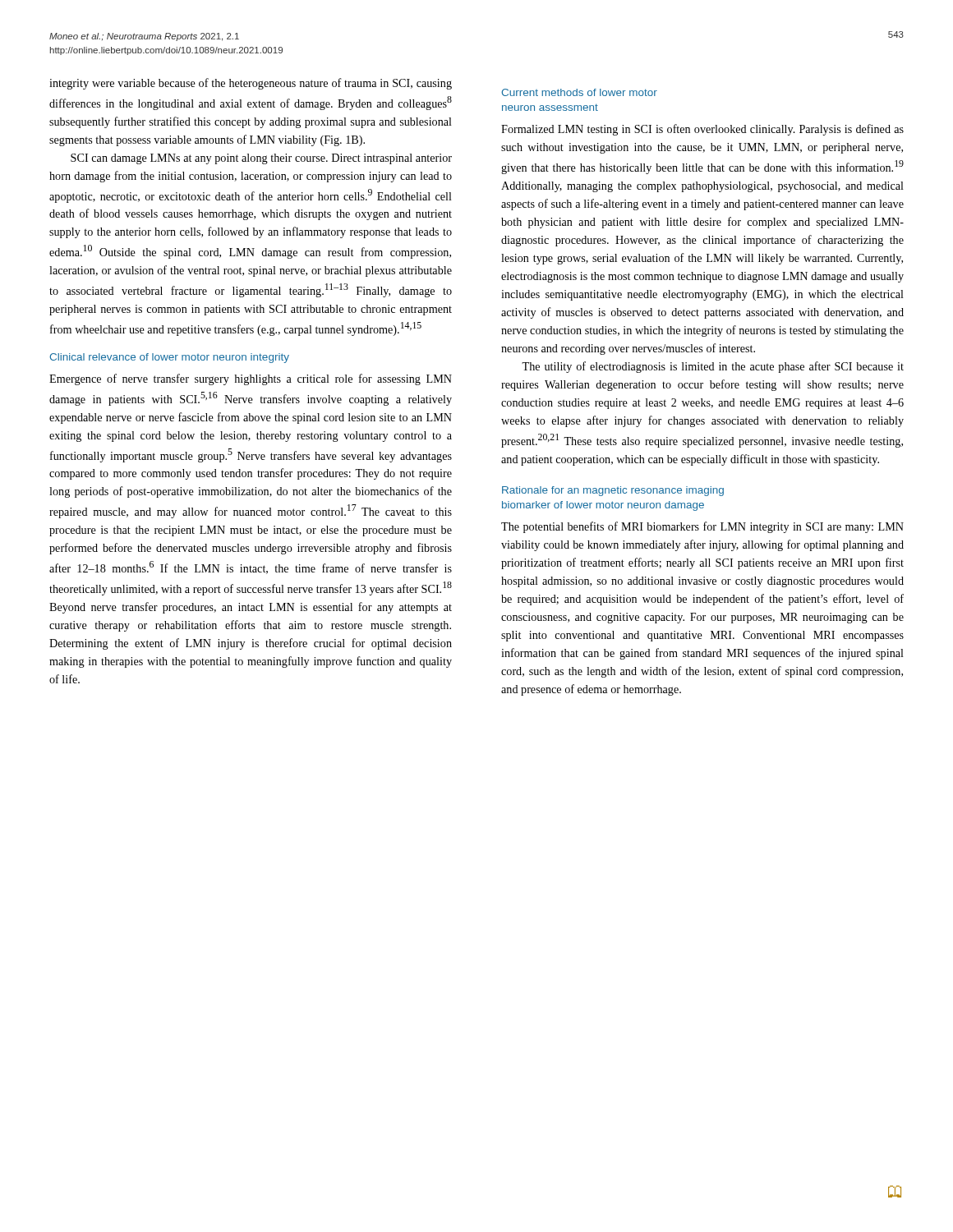Select the element starting "The potential benefits of"
This screenshot has height=1232, width=953.
(x=702, y=608)
